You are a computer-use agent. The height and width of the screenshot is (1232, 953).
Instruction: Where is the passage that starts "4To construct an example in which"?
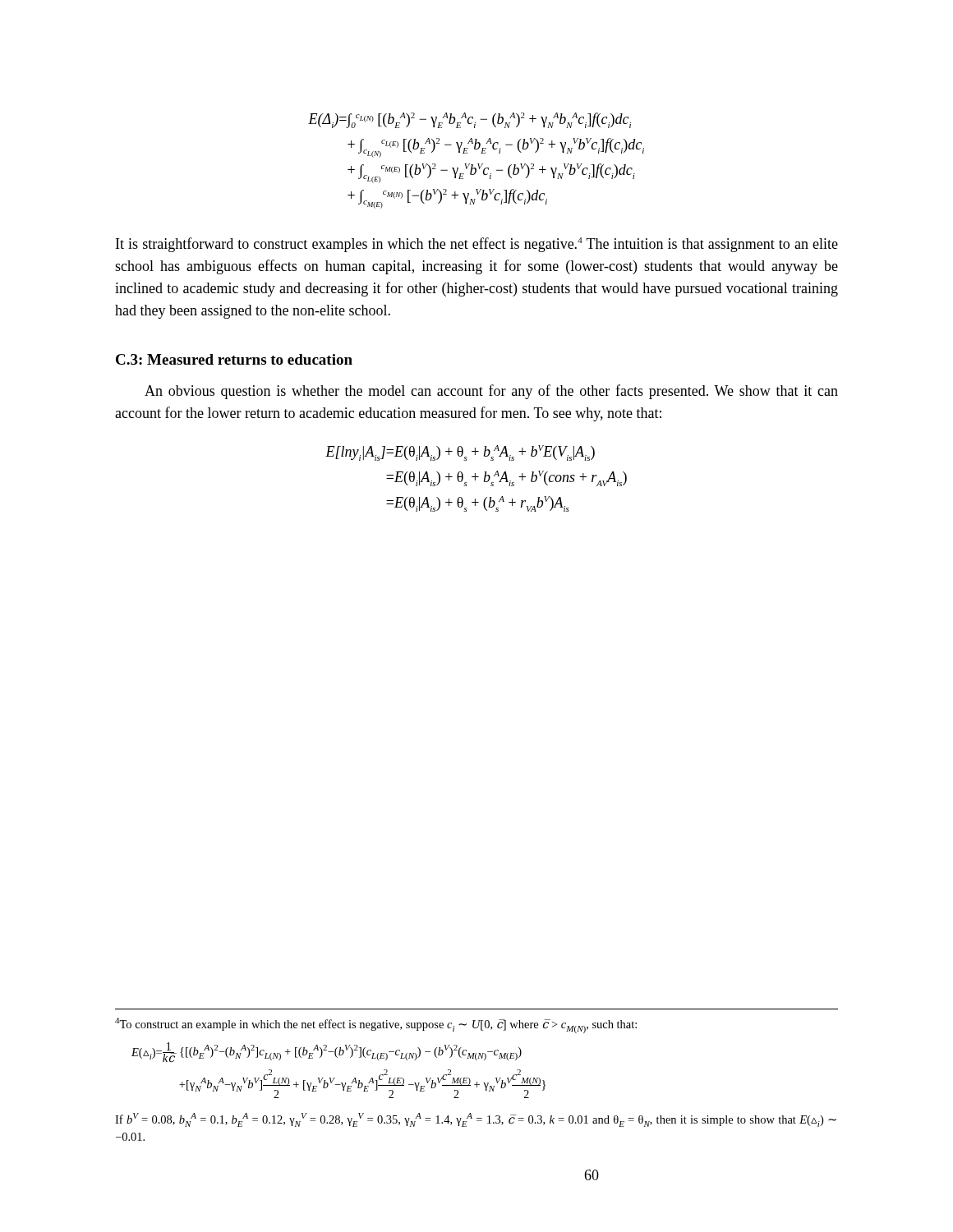pos(476,1081)
